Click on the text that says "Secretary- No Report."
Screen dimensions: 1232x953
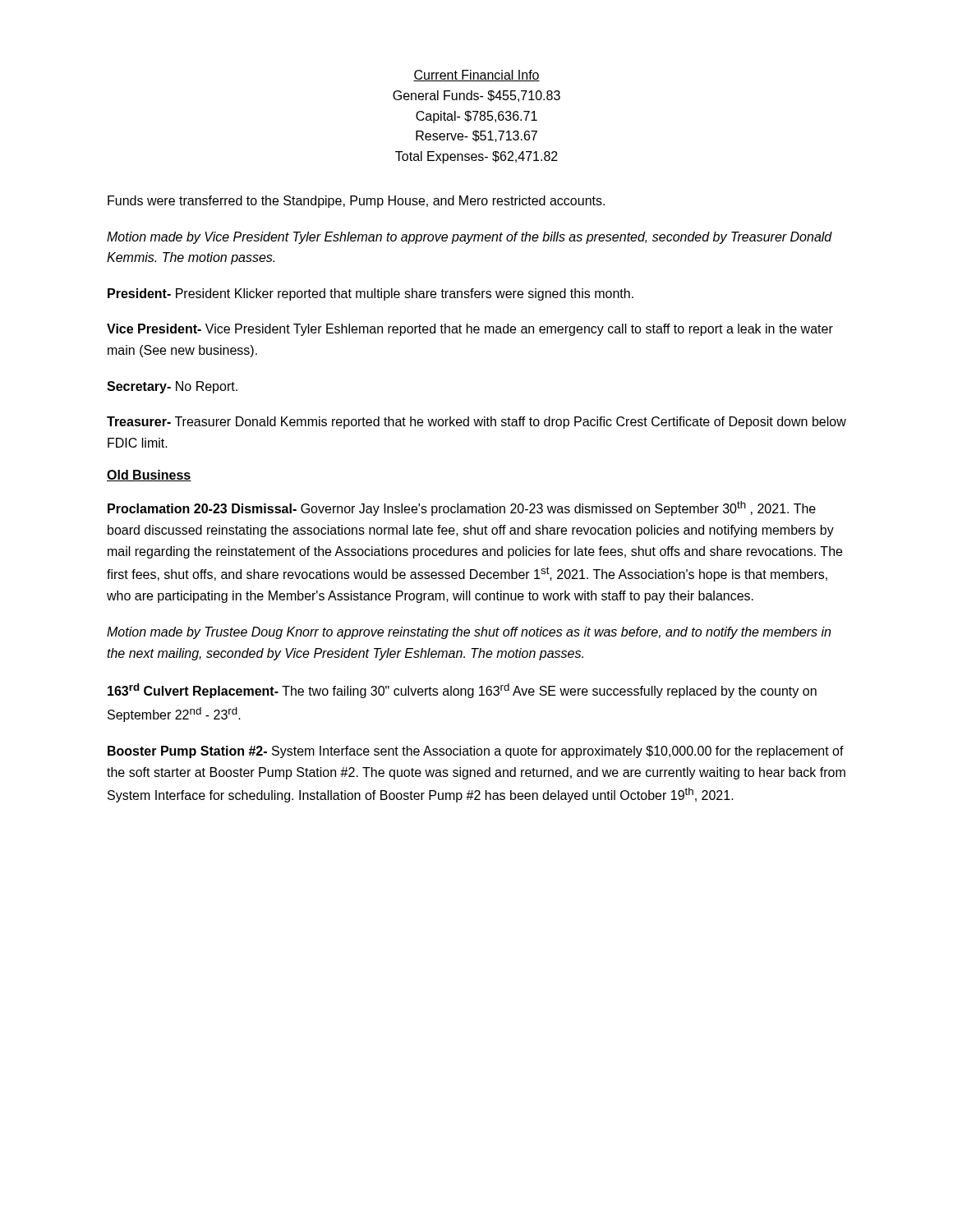(x=173, y=386)
